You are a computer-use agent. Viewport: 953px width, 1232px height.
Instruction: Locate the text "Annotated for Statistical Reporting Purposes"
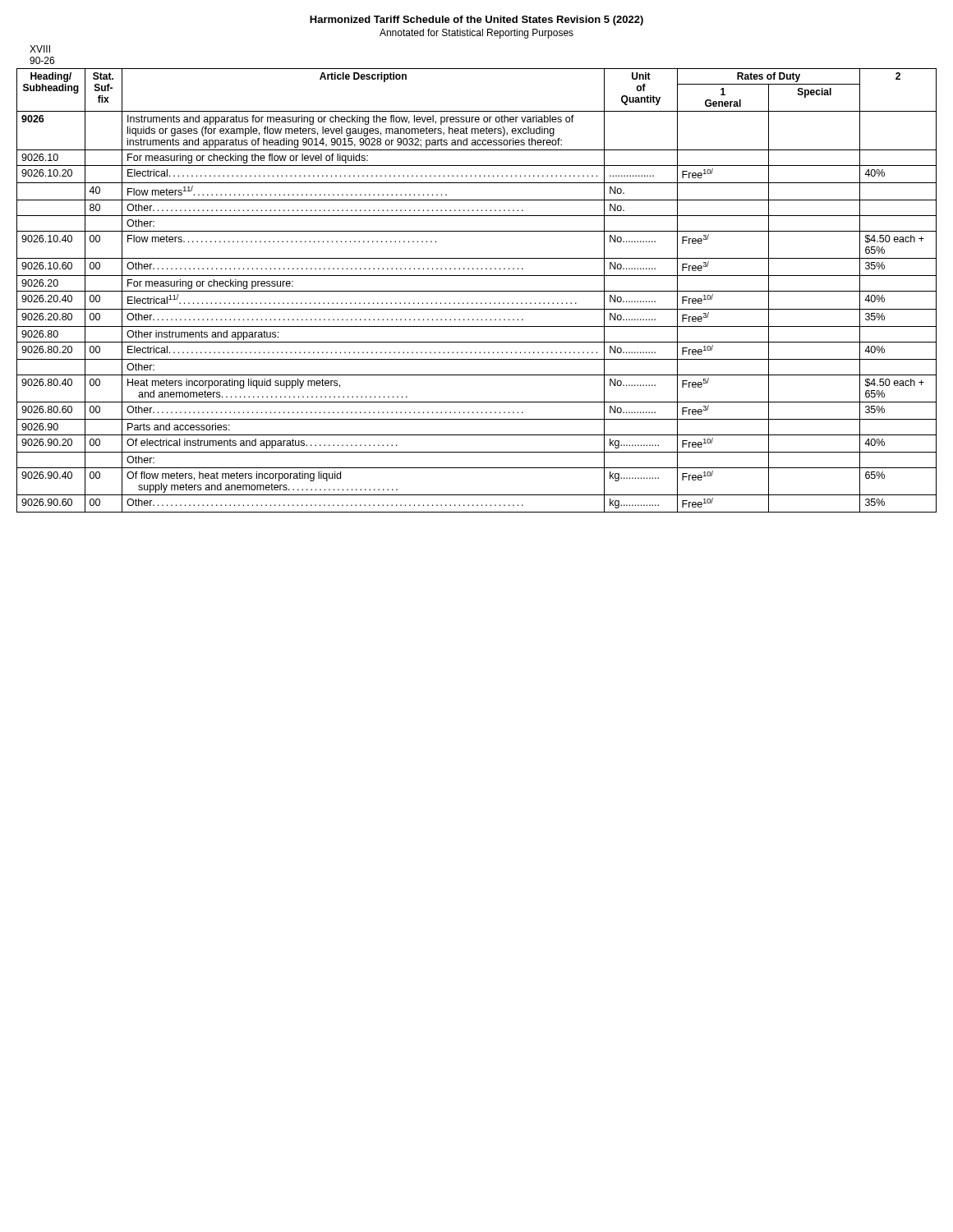476,33
